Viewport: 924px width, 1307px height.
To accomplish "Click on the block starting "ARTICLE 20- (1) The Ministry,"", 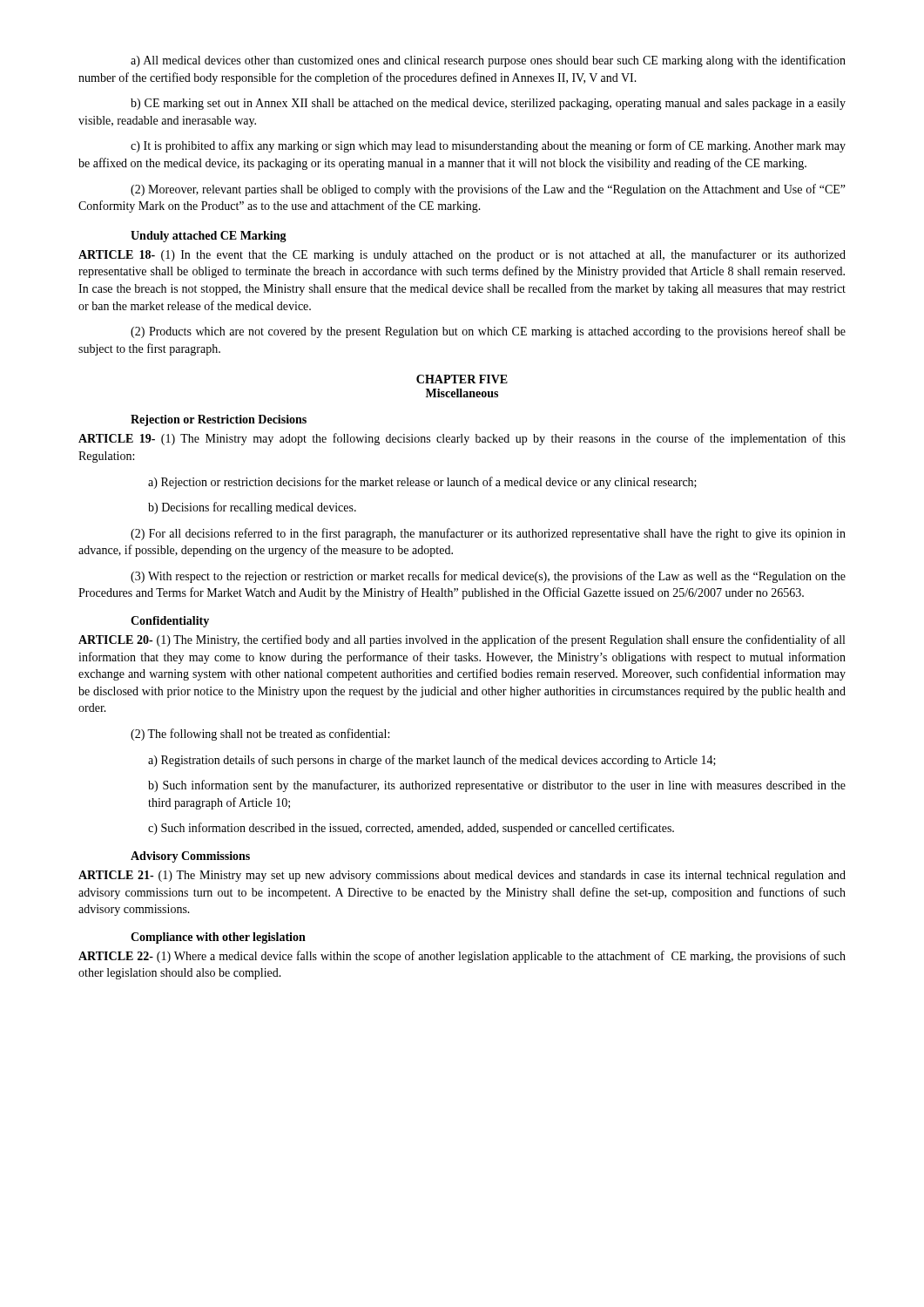I will (462, 674).
